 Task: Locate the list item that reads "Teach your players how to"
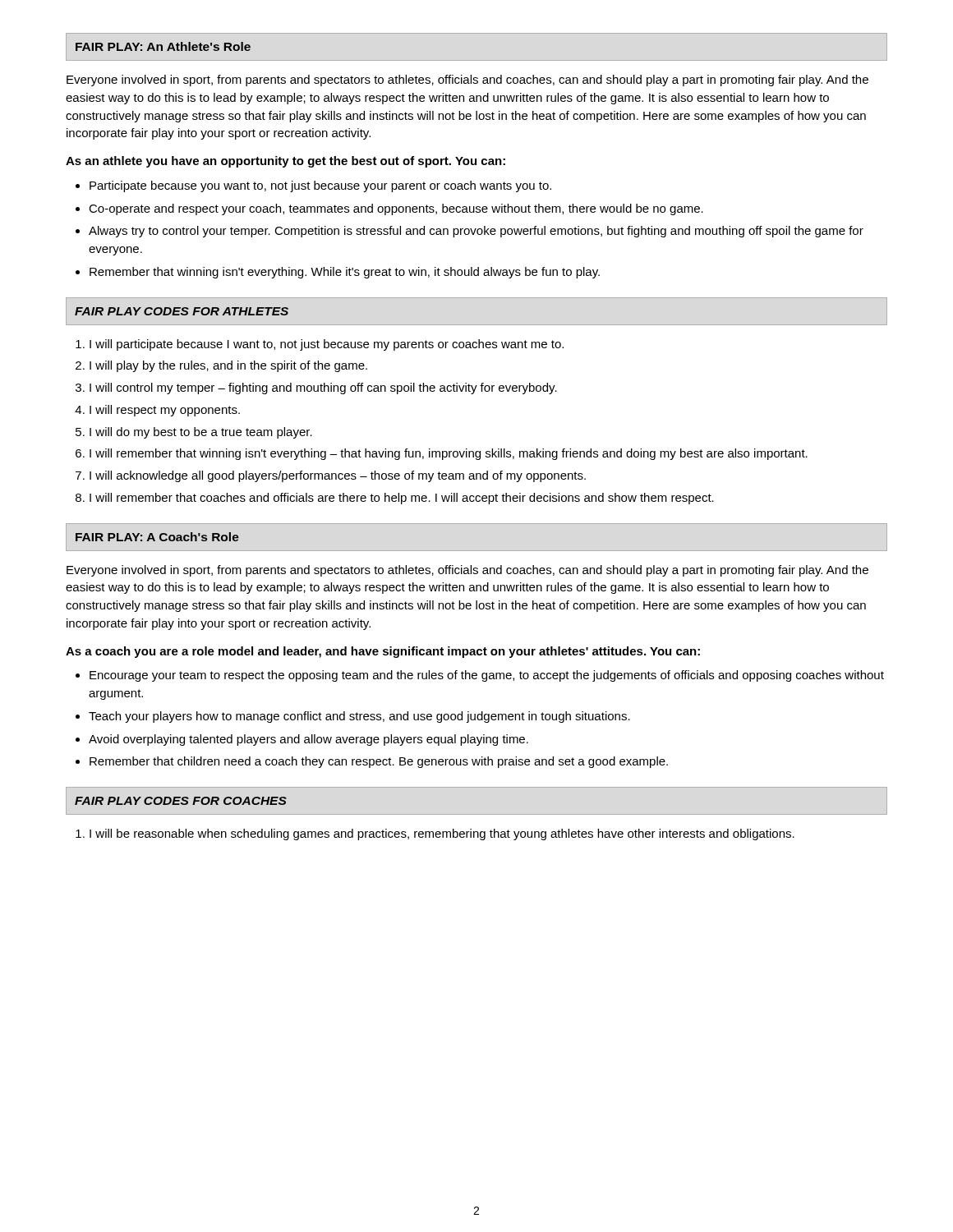pos(360,716)
